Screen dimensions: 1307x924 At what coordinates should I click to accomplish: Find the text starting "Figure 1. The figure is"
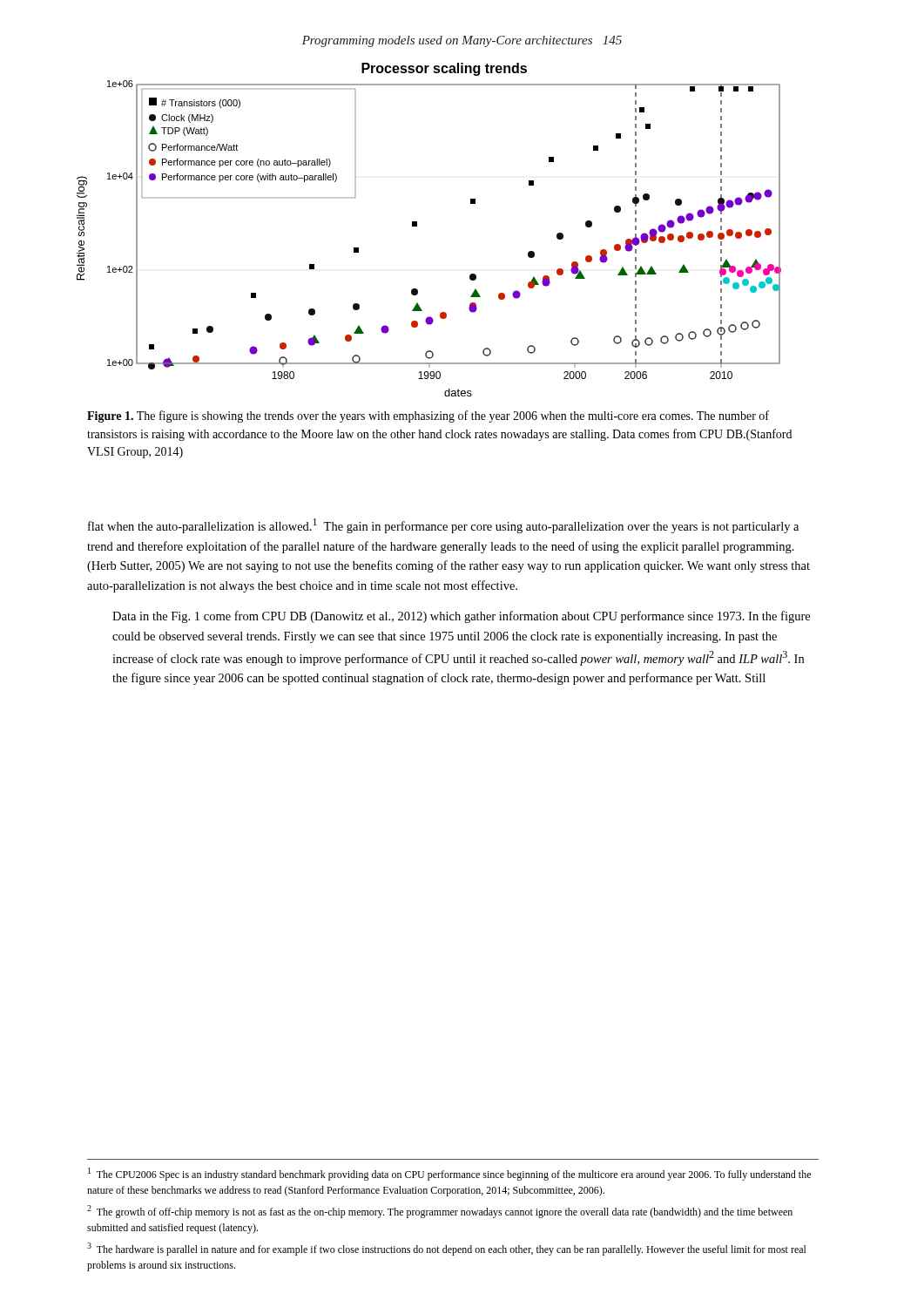tap(440, 434)
